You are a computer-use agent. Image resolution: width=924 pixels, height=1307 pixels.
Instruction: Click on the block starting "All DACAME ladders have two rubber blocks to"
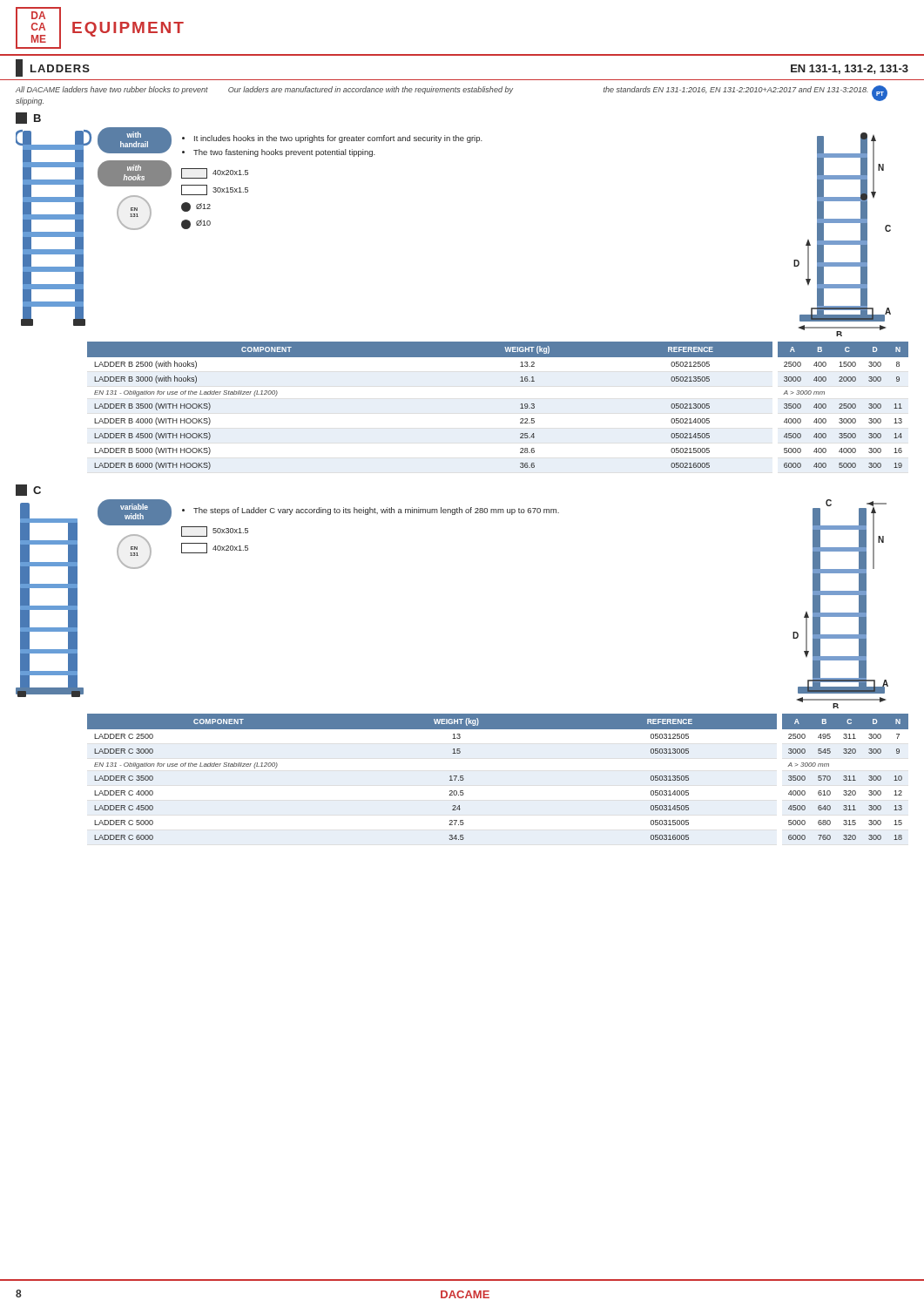[112, 95]
